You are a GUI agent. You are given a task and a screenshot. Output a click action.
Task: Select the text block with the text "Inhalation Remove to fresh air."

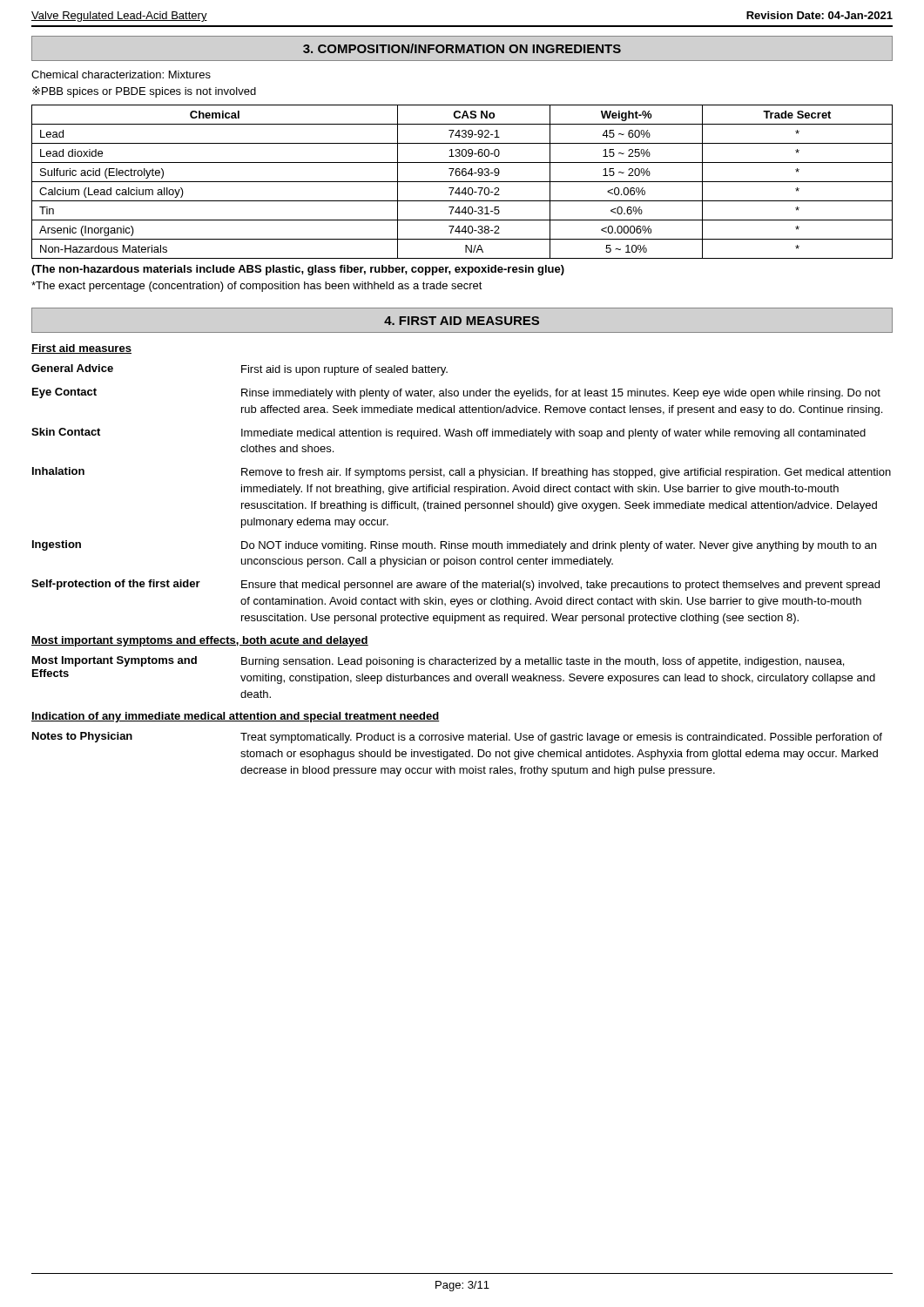[462, 497]
